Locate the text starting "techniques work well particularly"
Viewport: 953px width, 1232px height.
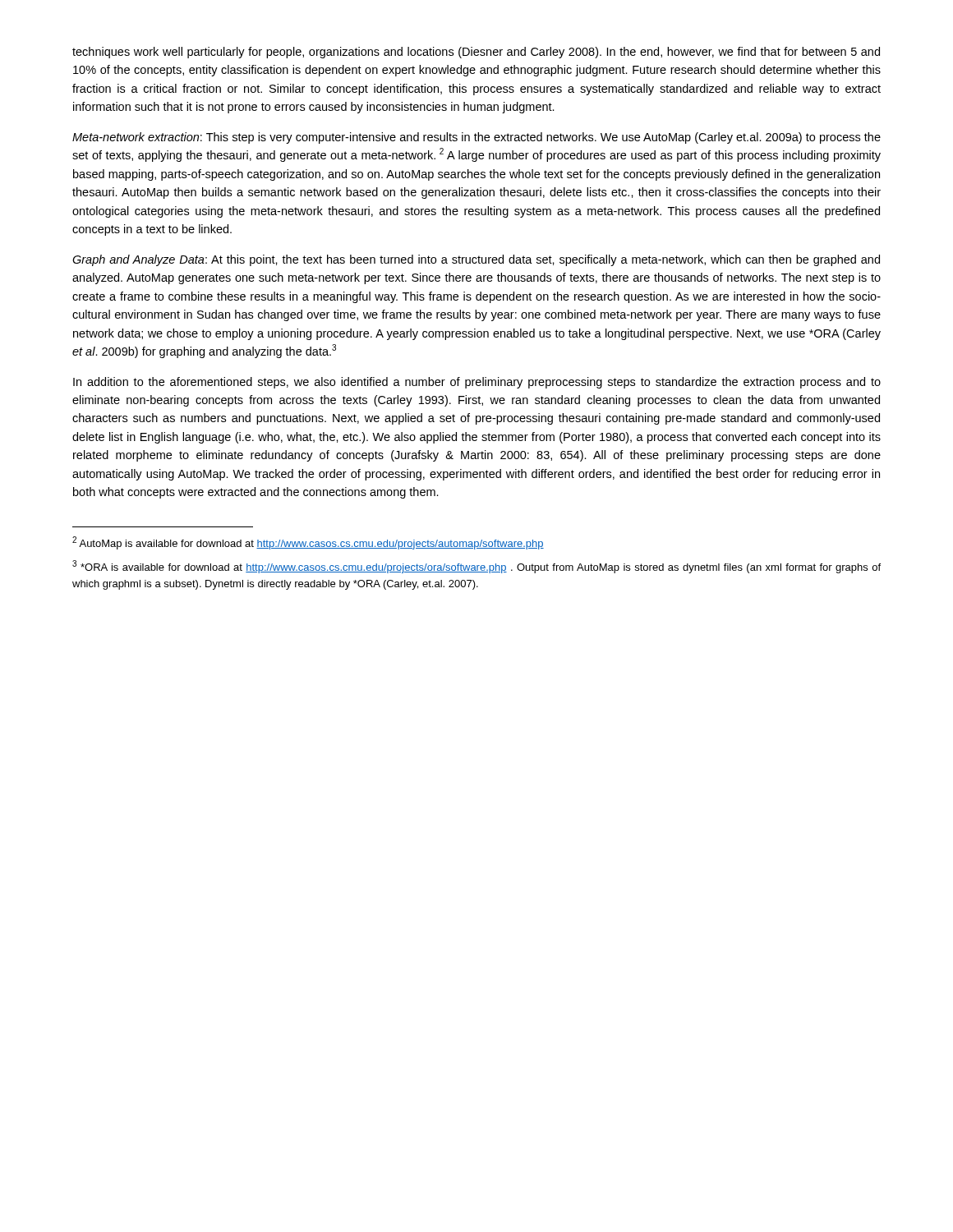[476, 79]
